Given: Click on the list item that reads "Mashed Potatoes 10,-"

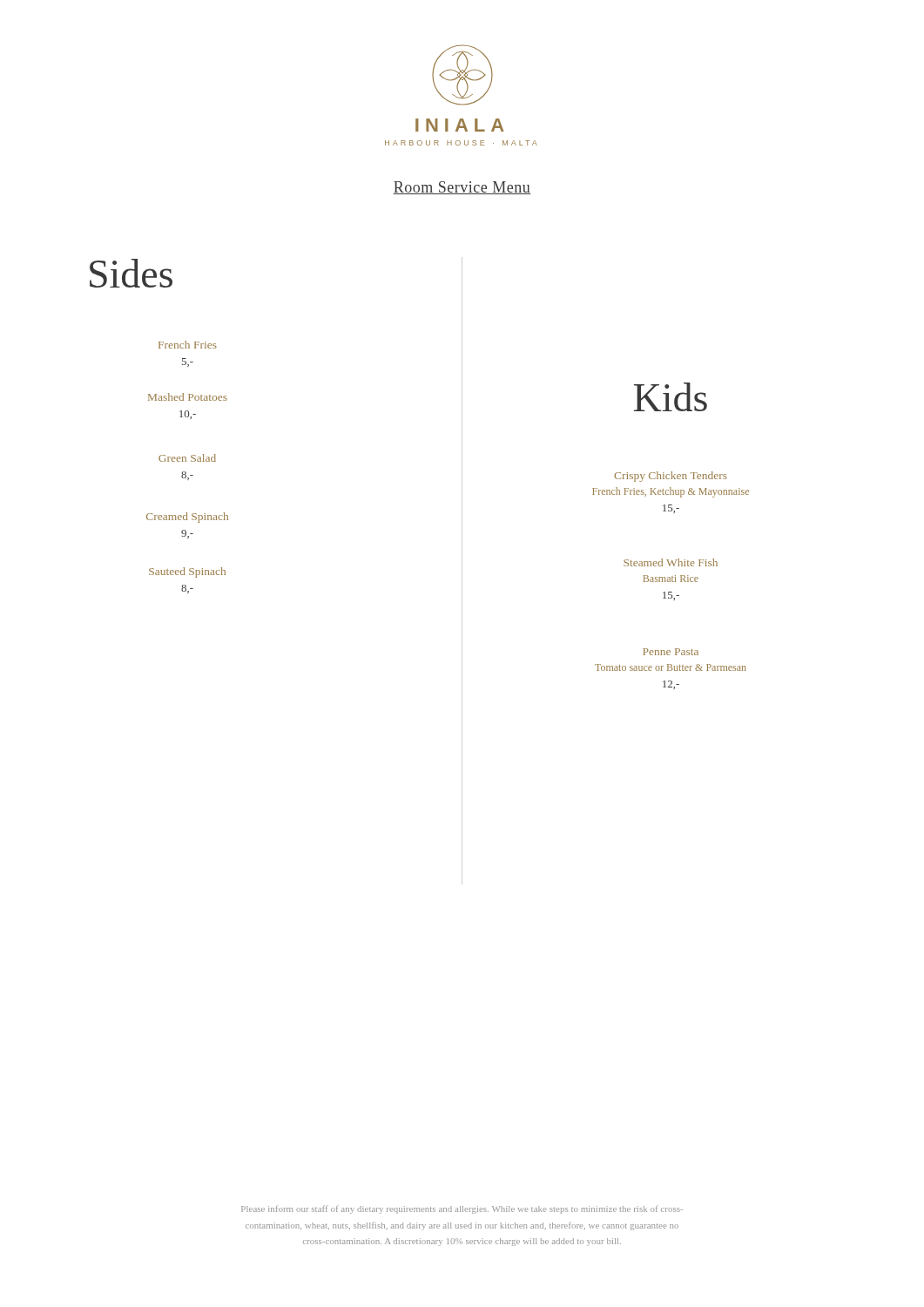Looking at the screenshot, I should [x=187, y=406].
